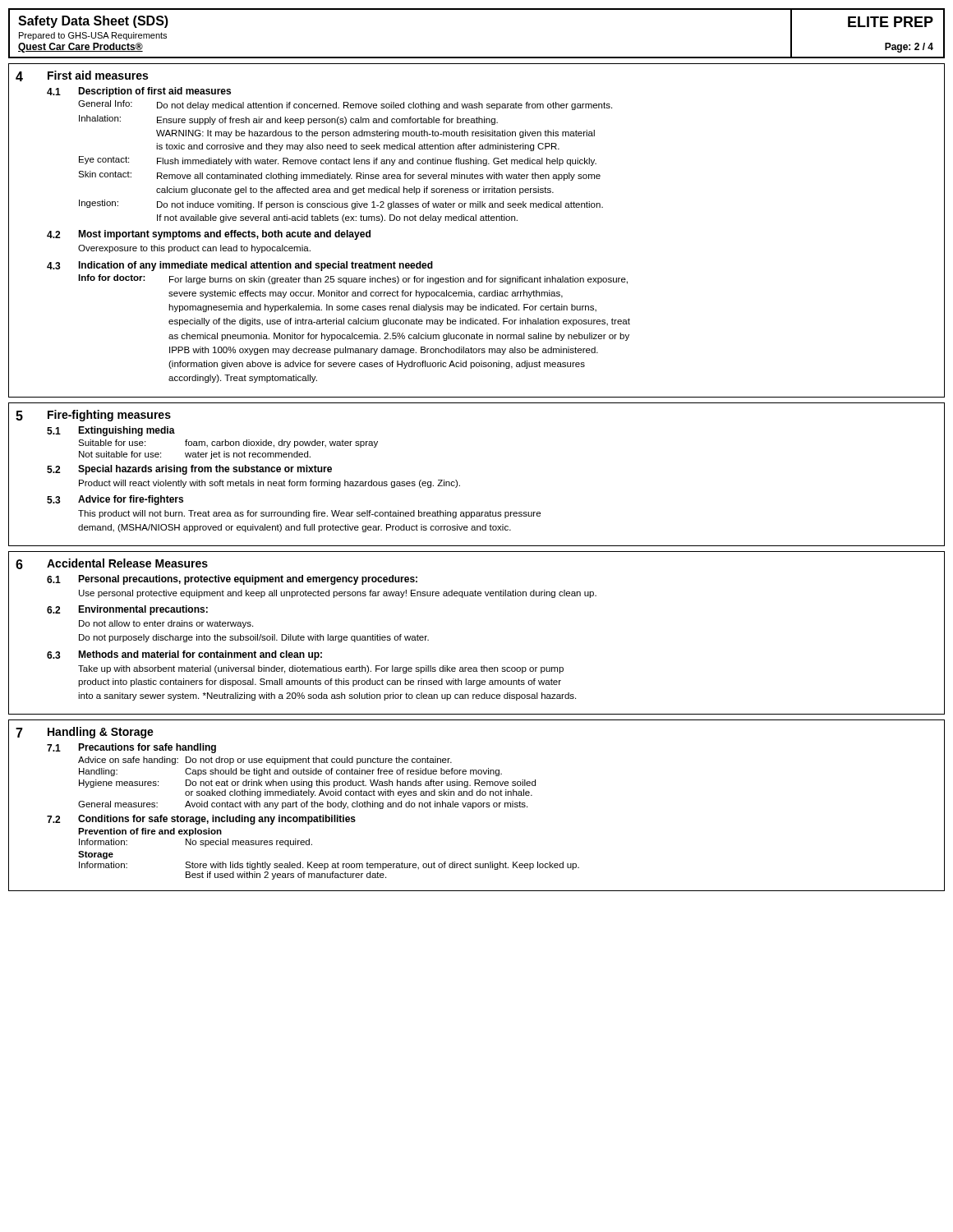953x1232 pixels.
Task: Click on the region starting "Info for doctor: For large burns"
Action: tap(508, 329)
